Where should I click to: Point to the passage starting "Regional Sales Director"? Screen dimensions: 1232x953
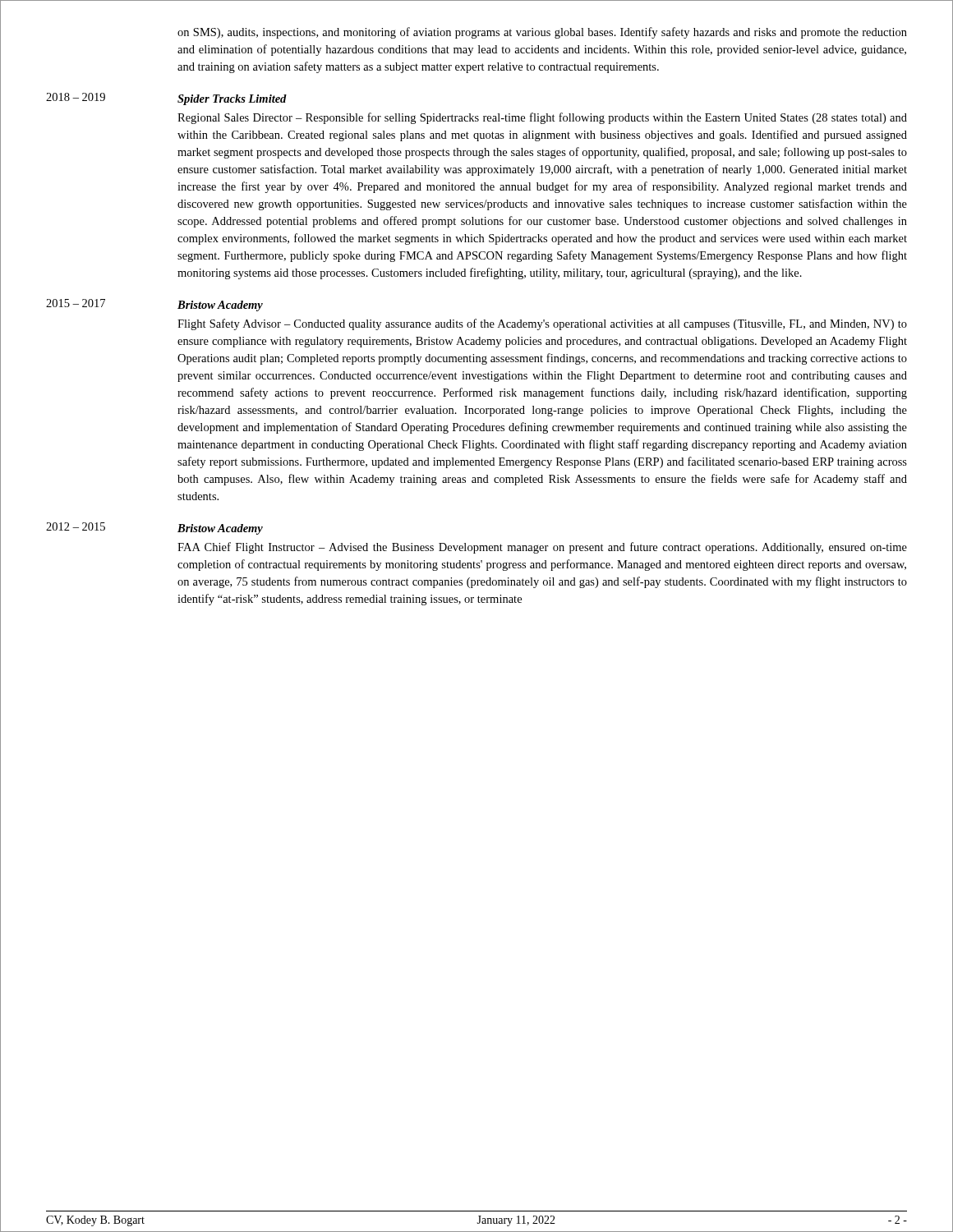pyautogui.click(x=542, y=195)
